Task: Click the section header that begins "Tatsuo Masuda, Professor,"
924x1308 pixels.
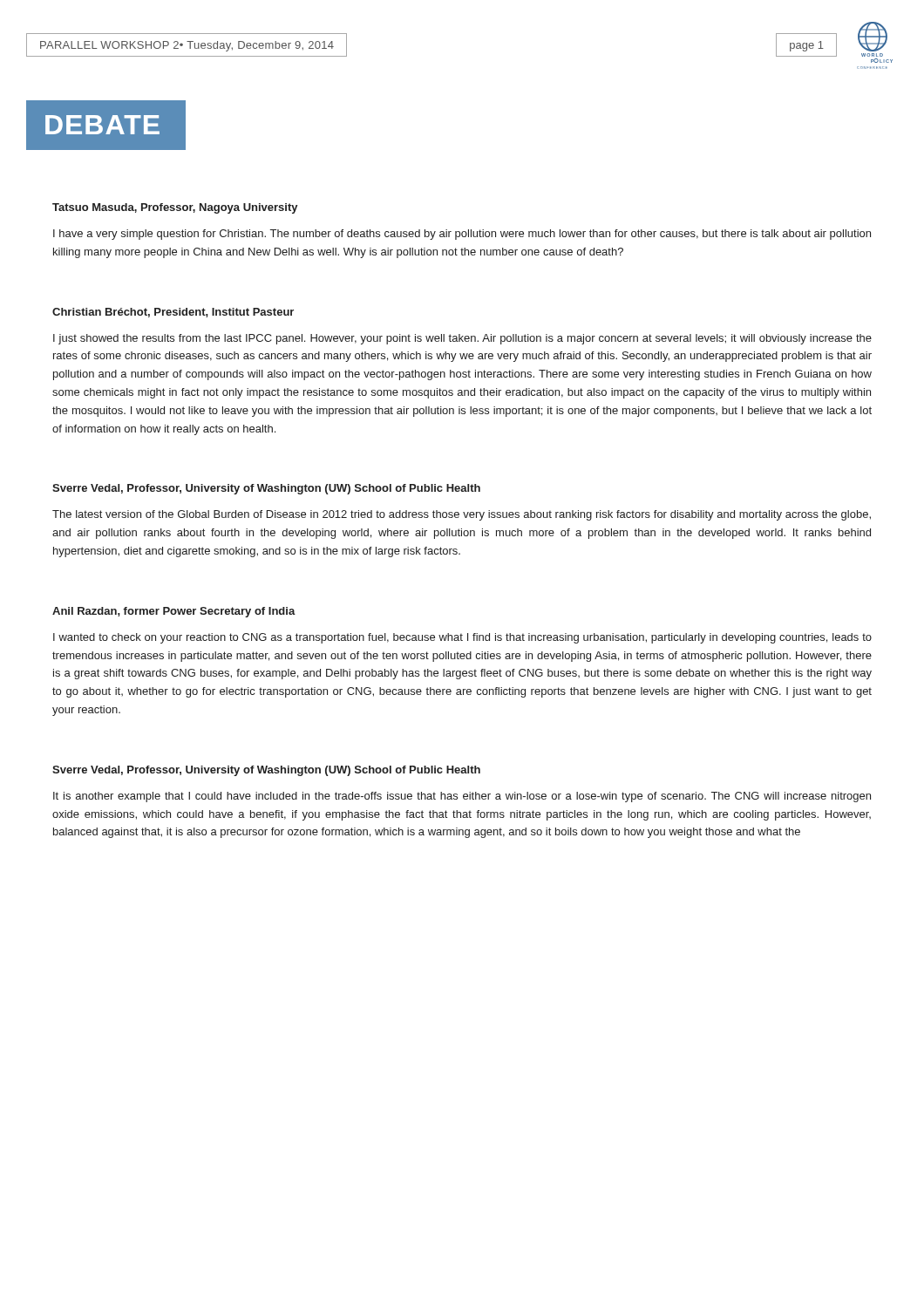Action: click(175, 207)
